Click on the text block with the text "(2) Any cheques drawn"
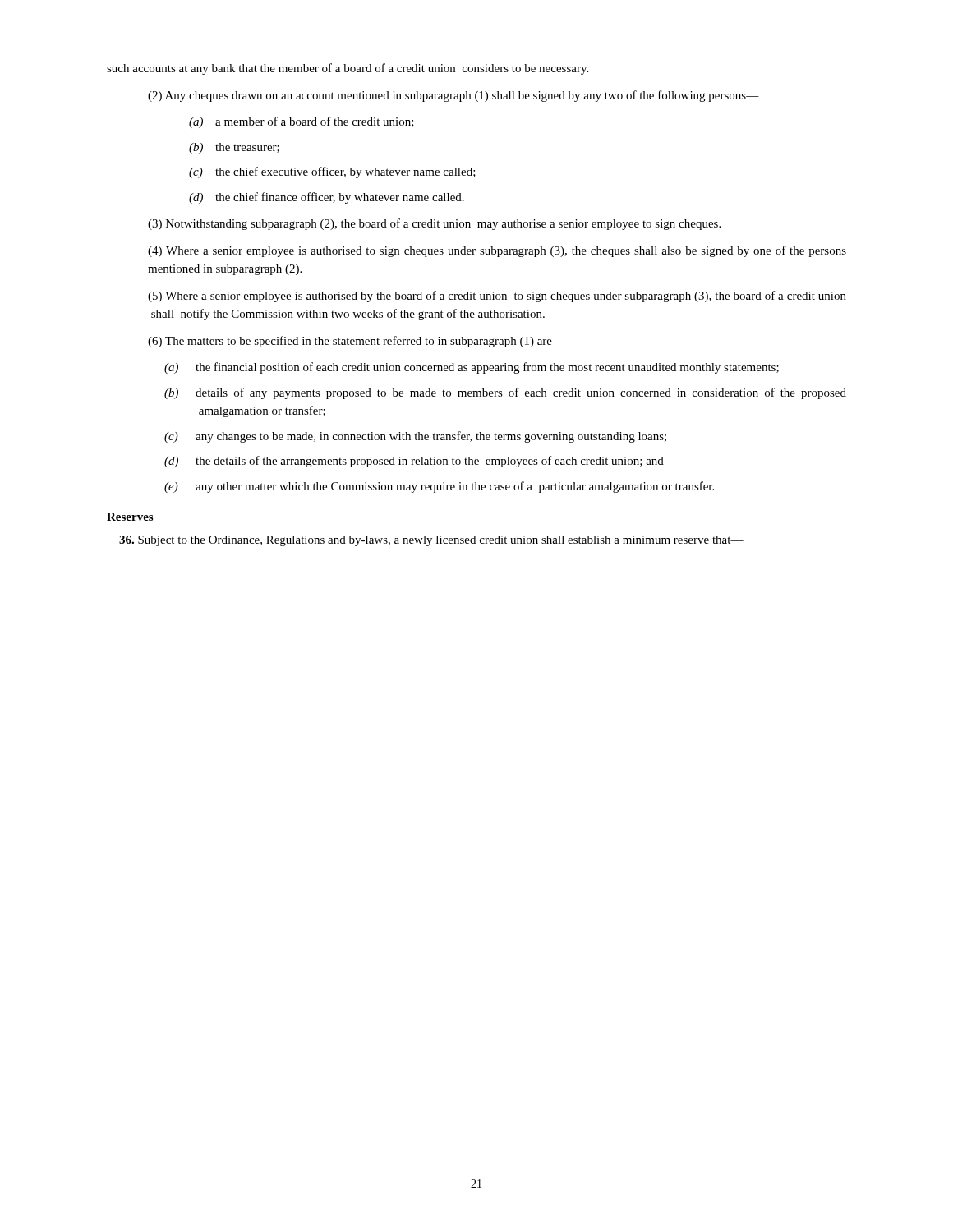Screen dimensions: 1232x953 (453, 95)
